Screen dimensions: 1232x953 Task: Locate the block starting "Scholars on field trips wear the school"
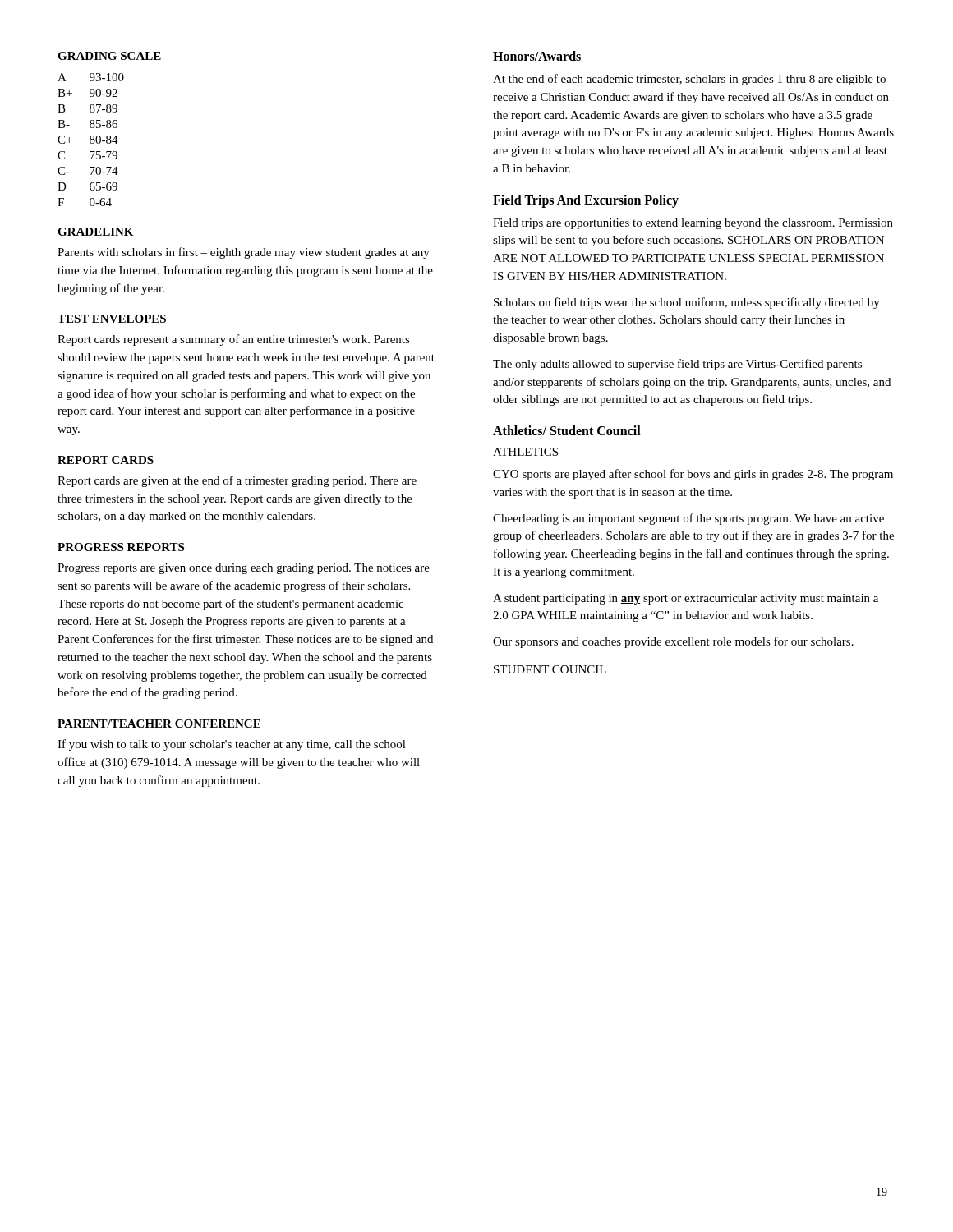click(694, 320)
